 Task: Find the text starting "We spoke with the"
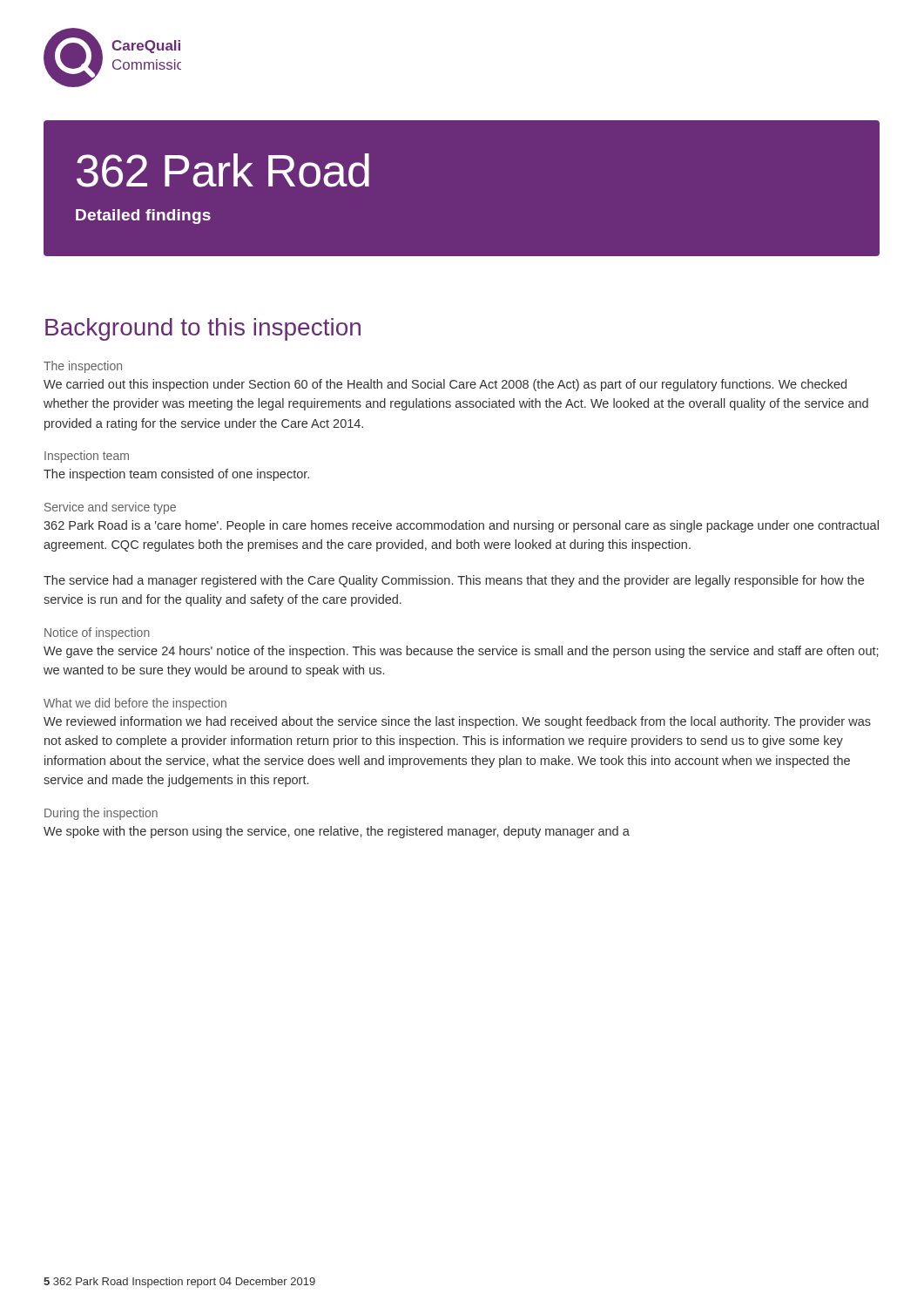click(336, 831)
